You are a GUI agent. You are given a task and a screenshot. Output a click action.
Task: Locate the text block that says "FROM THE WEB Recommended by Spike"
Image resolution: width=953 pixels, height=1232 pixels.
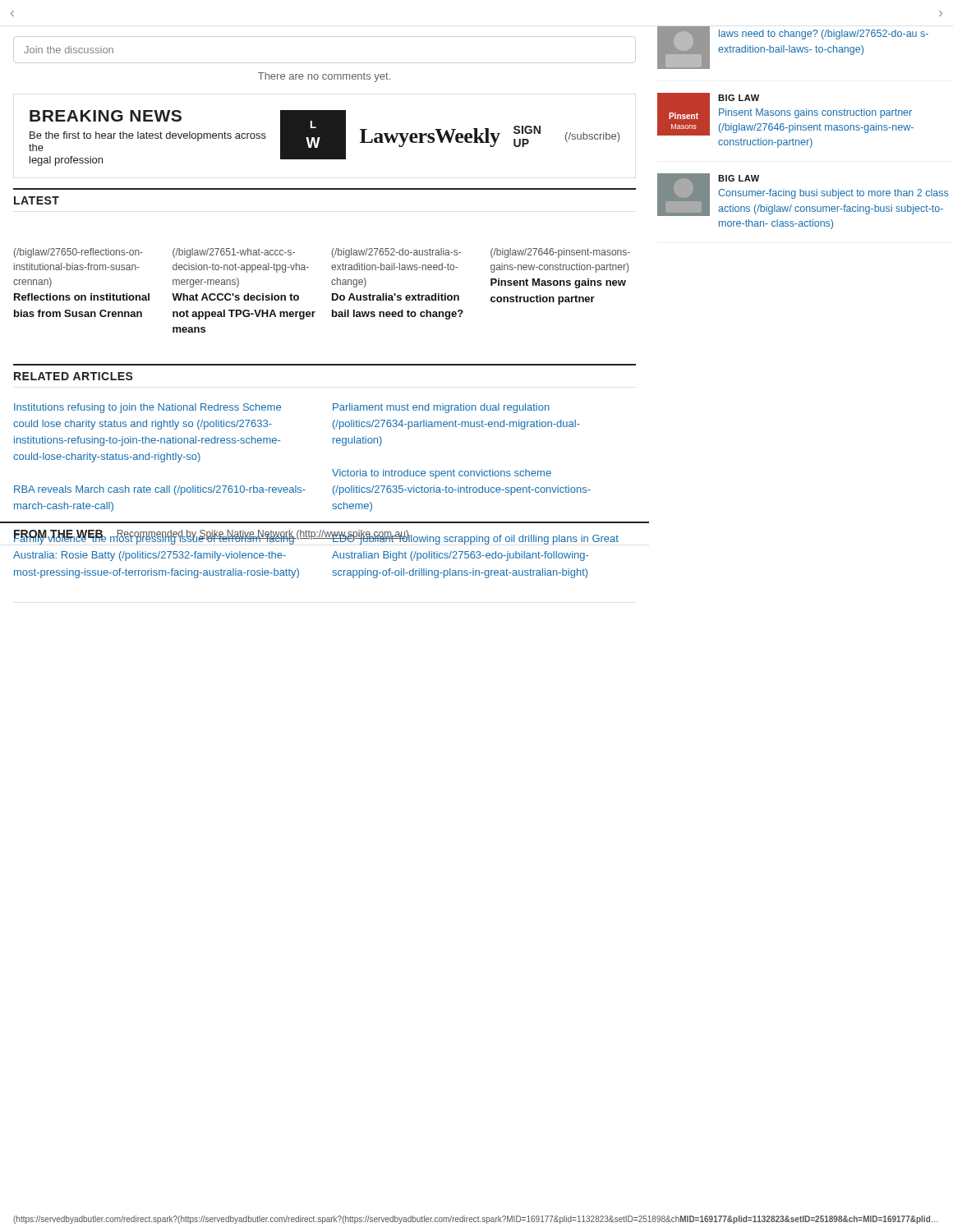coord(211,534)
